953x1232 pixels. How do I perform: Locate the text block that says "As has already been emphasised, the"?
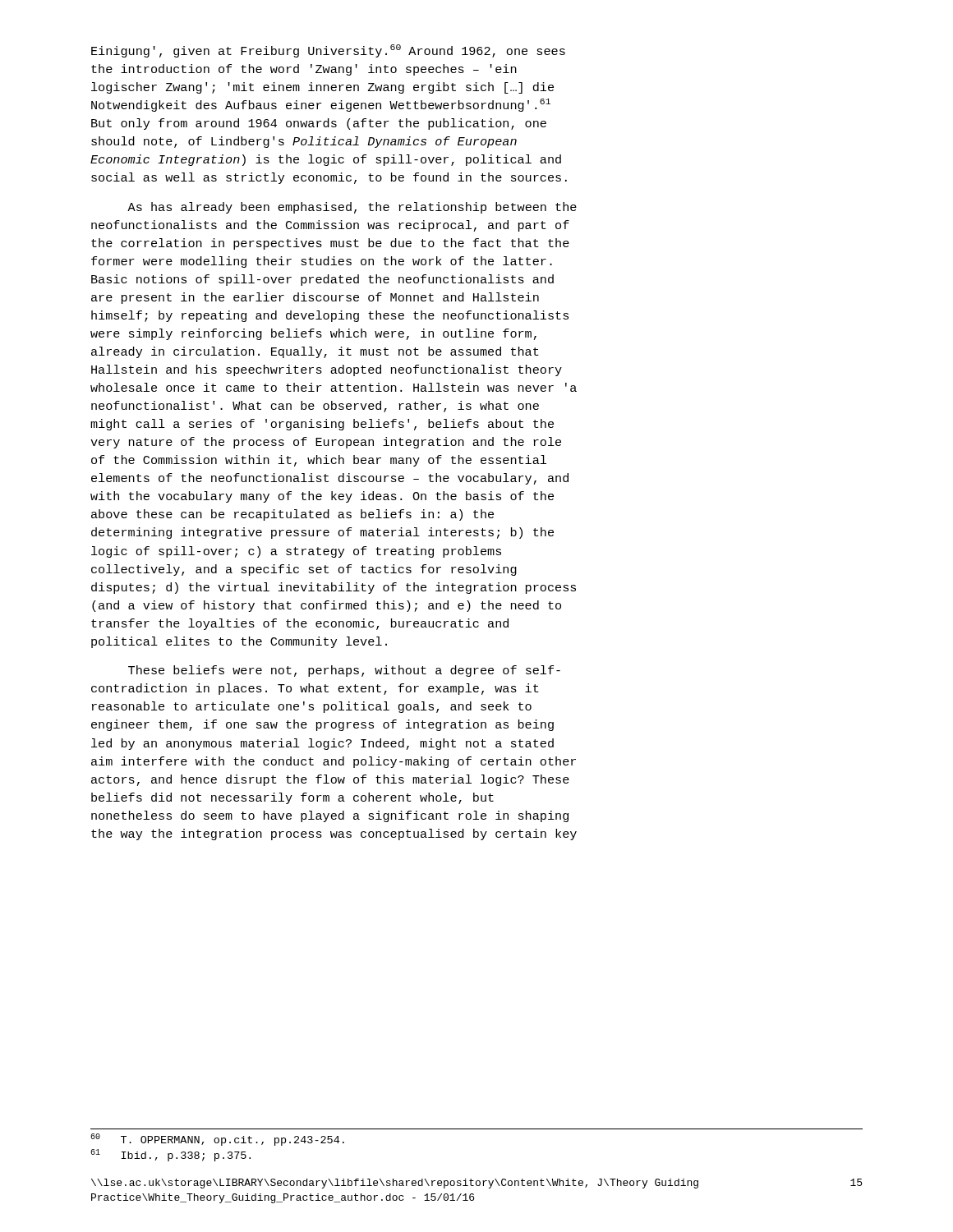click(x=334, y=425)
